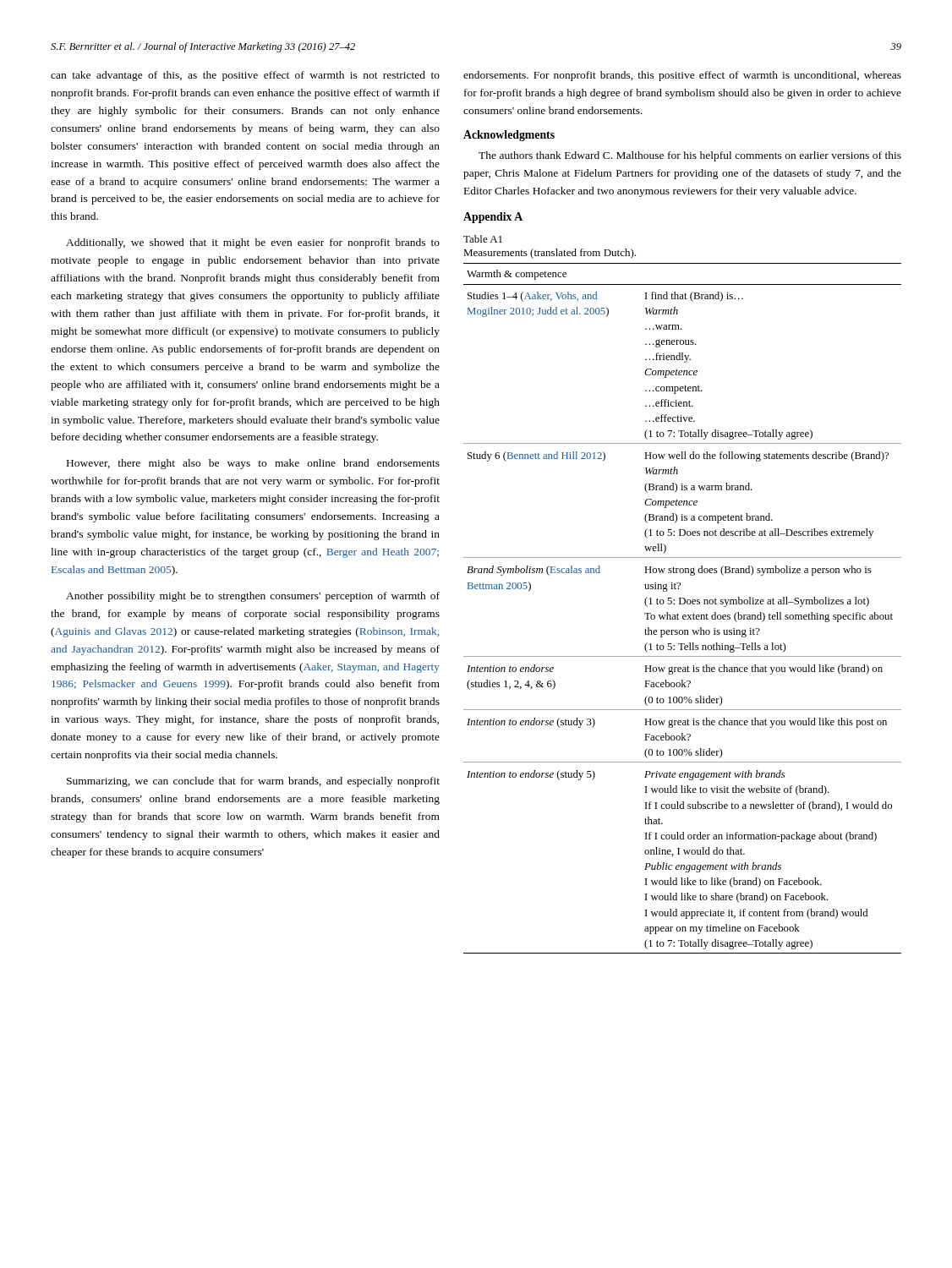Locate the block of text that opens with "Summarizing, we can conclude that for warm"
The height and width of the screenshot is (1268, 952).
[x=245, y=817]
